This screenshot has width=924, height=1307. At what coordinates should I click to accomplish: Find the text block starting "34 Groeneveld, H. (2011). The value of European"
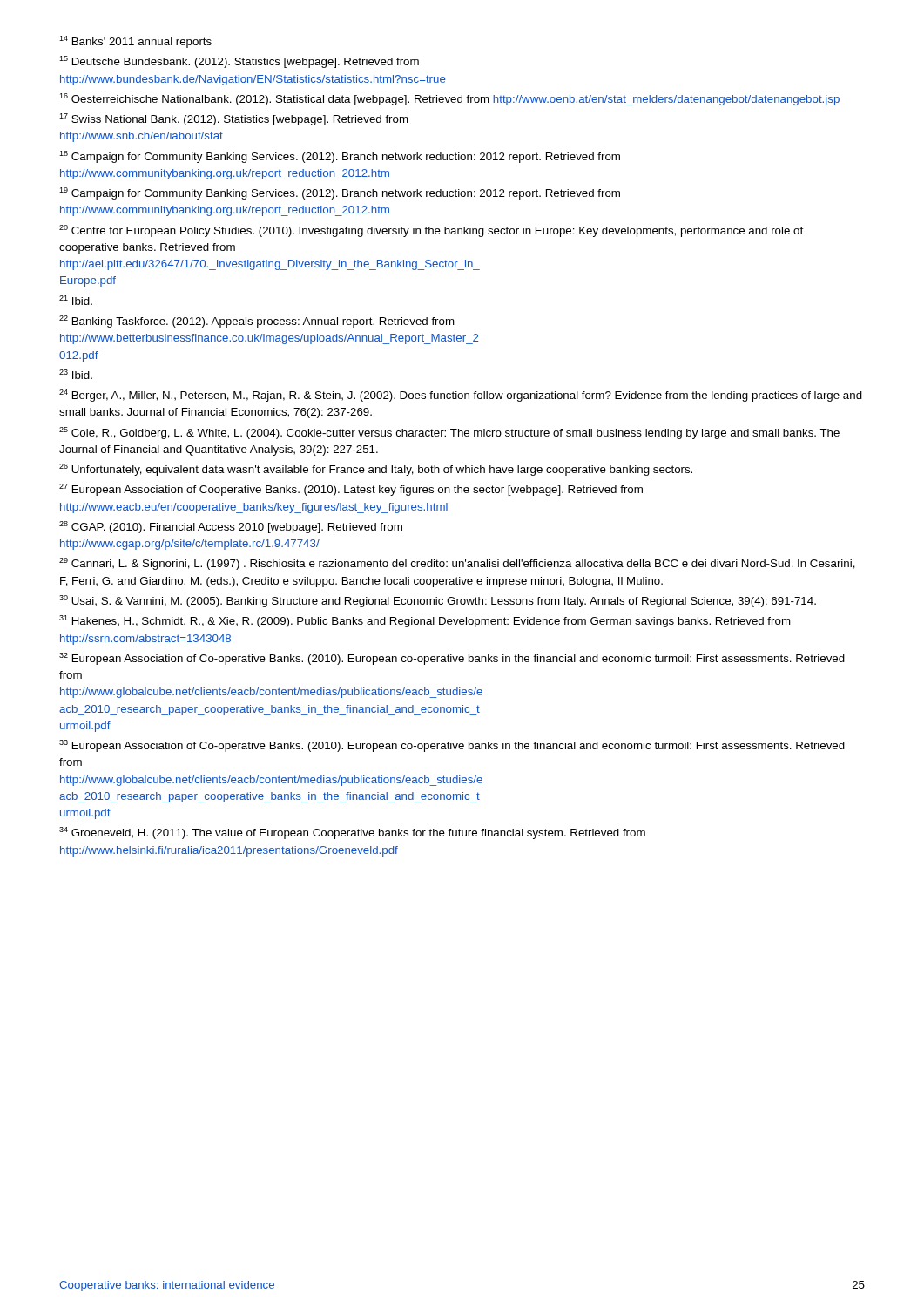tap(353, 841)
